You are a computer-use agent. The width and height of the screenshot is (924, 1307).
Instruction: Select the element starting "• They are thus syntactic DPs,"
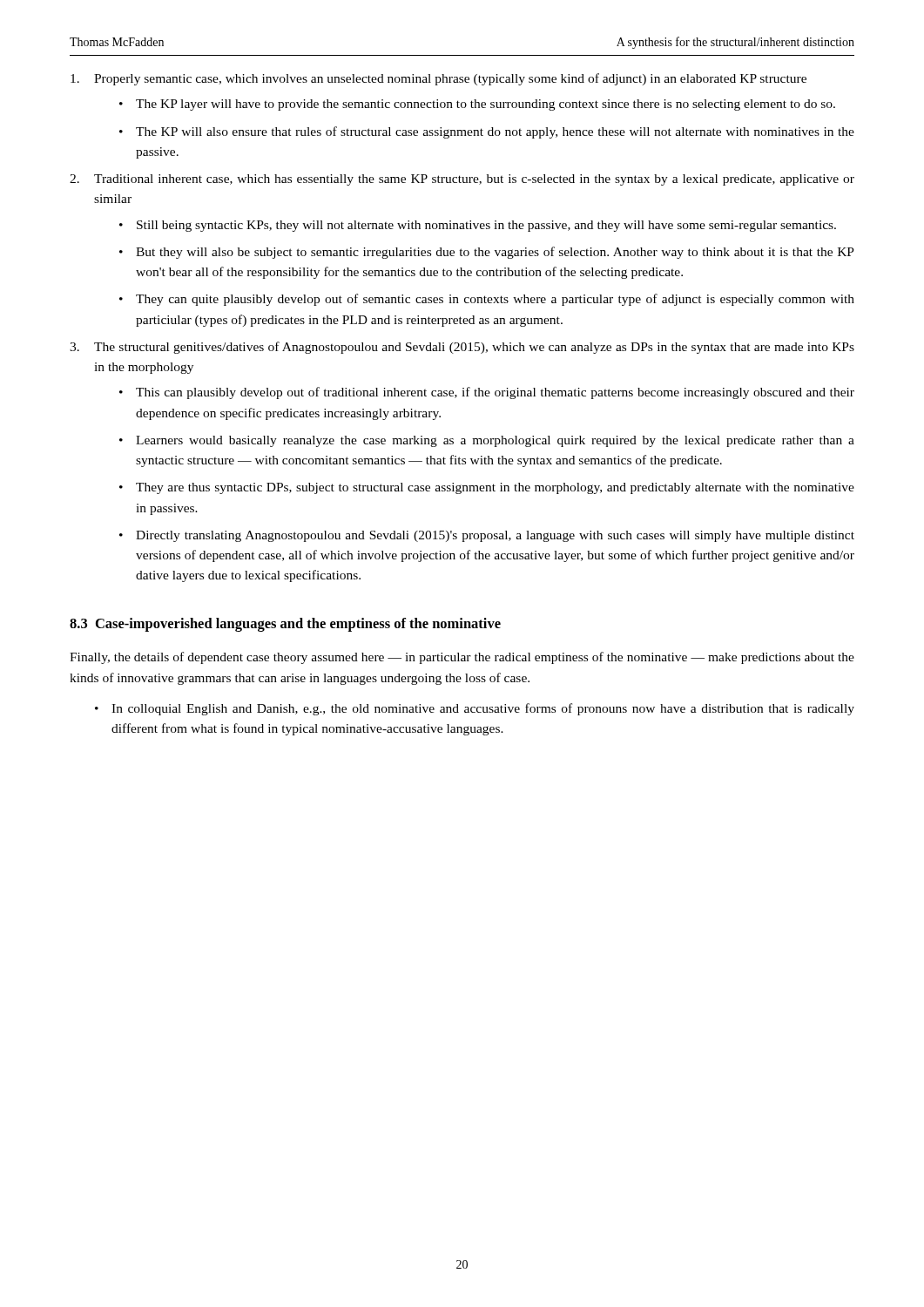[x=486, y=497]
